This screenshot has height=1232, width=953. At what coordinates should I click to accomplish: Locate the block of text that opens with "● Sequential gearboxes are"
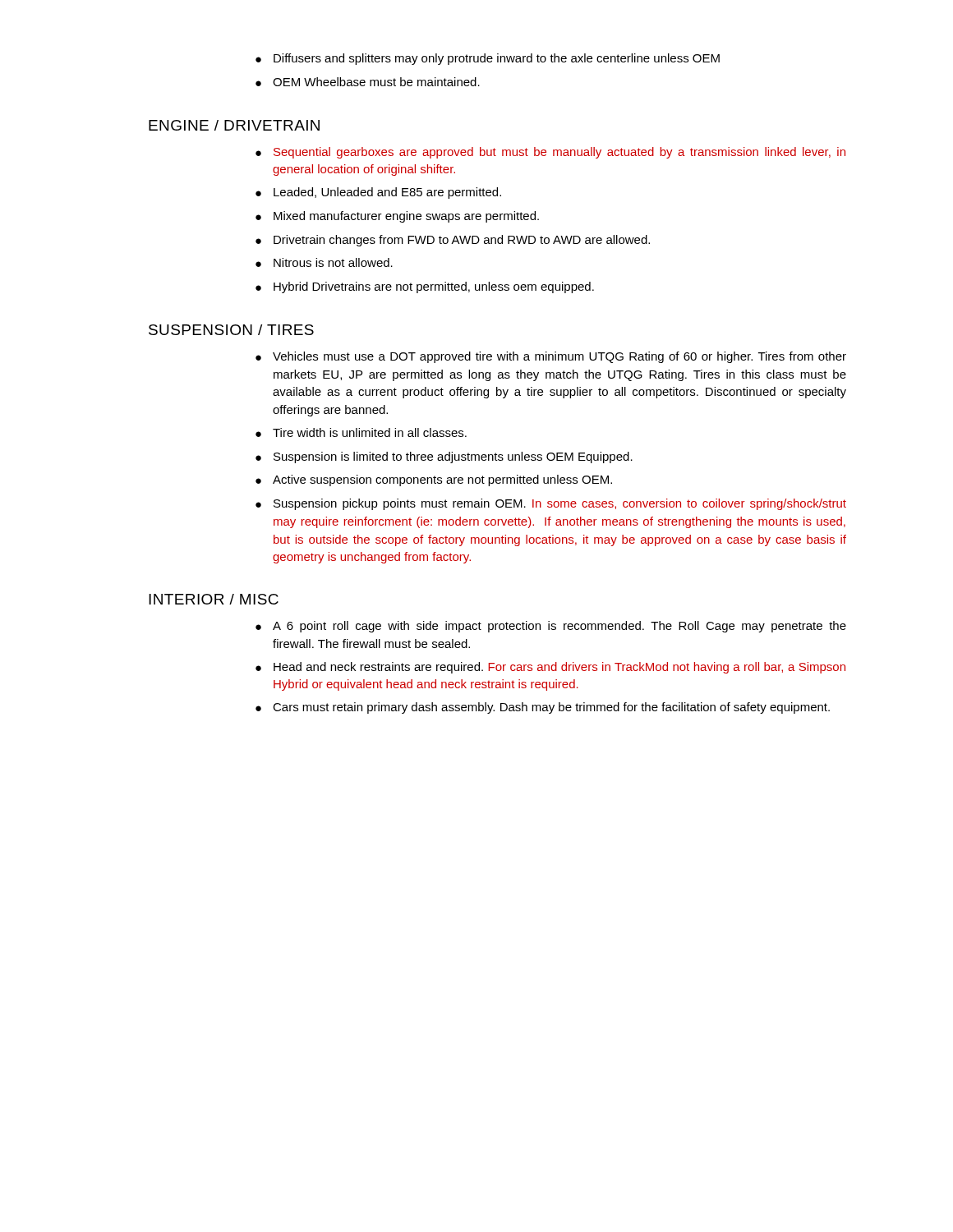[550, 160]
